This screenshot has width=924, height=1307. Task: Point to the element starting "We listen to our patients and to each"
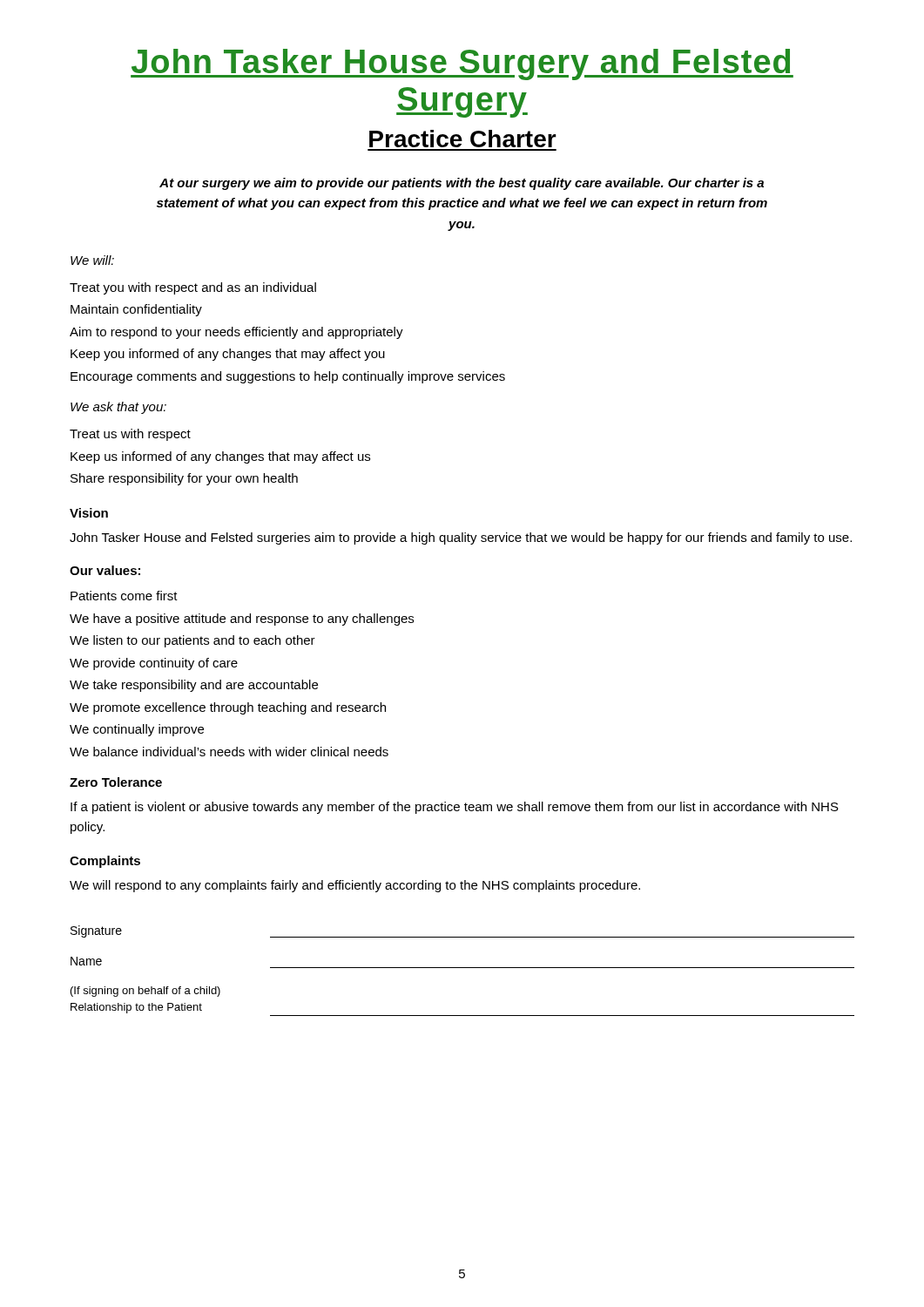pos(192,640)
